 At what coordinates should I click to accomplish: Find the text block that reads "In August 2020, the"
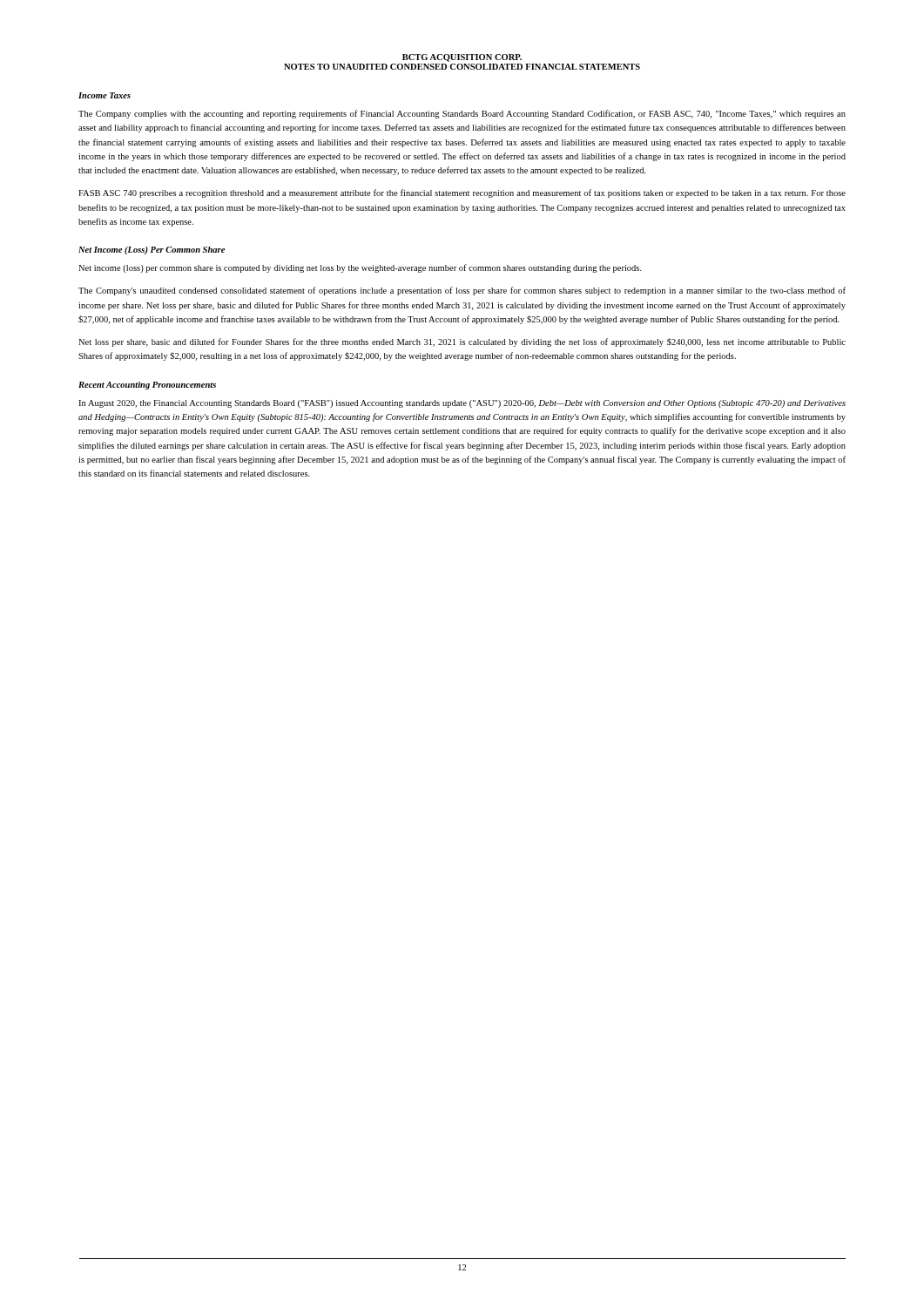click(x=462, y=438)
